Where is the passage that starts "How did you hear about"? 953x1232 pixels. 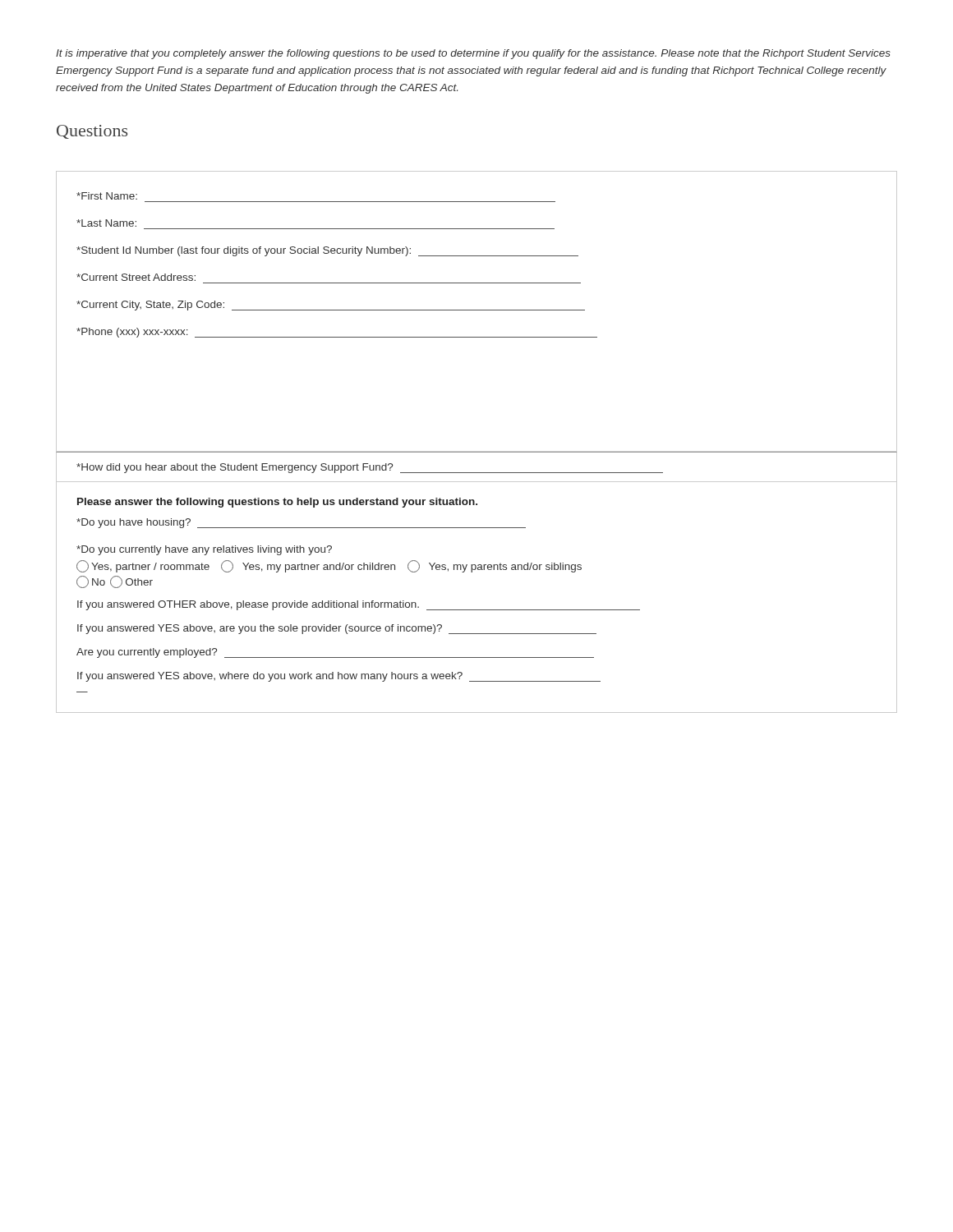tap(370, 467)
